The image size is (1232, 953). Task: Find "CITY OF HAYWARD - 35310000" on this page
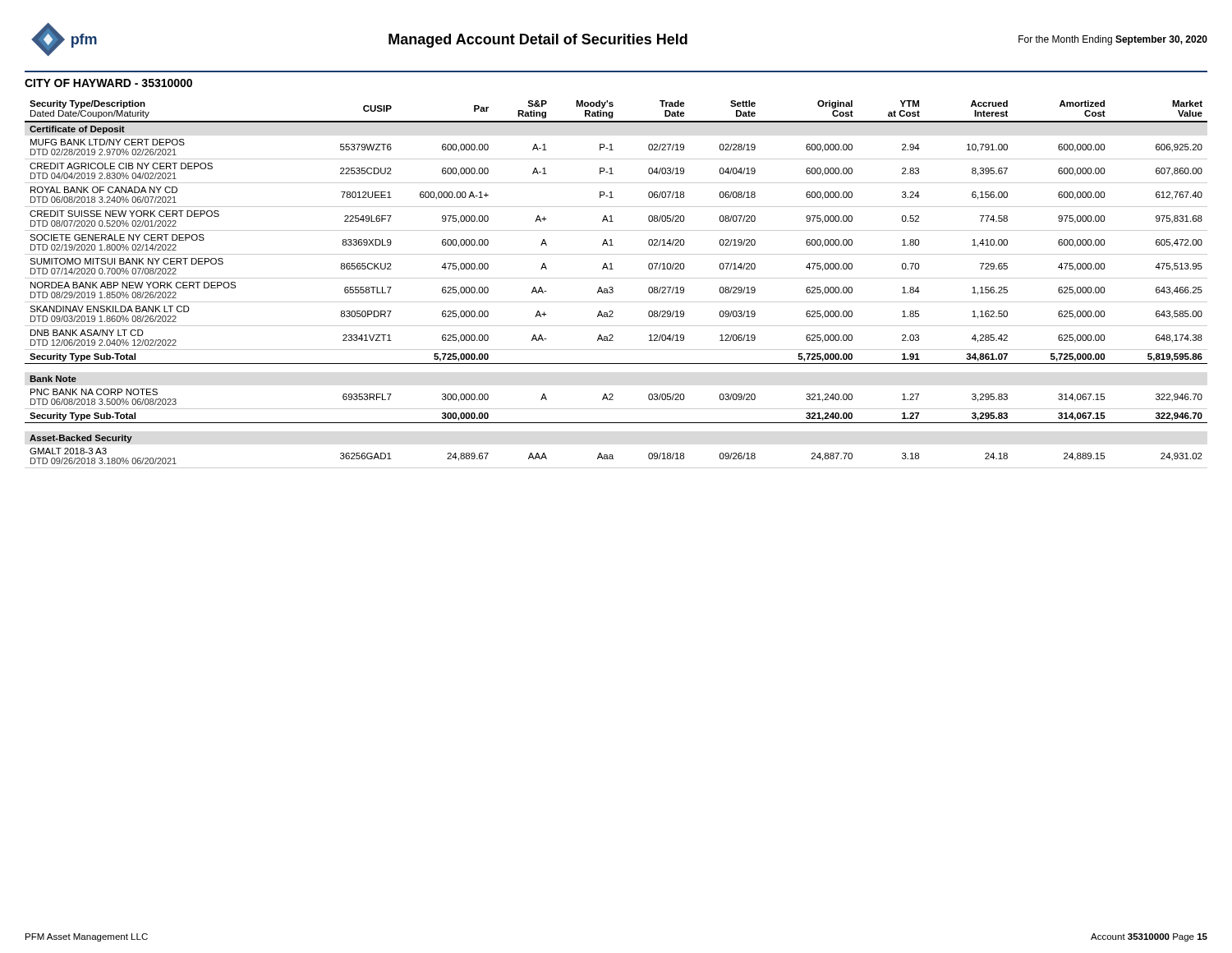(109, 83)
